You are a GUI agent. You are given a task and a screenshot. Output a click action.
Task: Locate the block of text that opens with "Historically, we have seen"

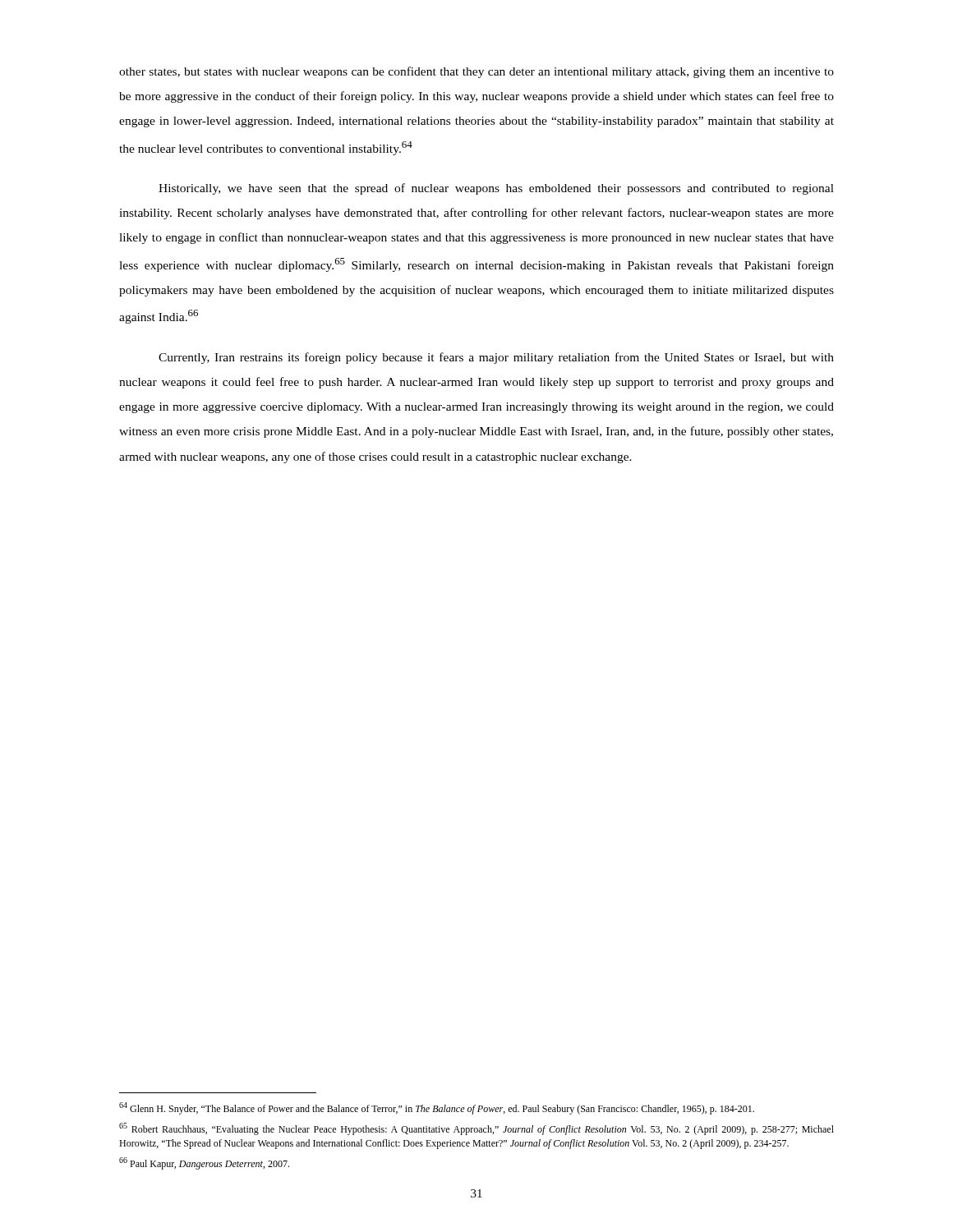pyautogui.click(x=476, y=253)
